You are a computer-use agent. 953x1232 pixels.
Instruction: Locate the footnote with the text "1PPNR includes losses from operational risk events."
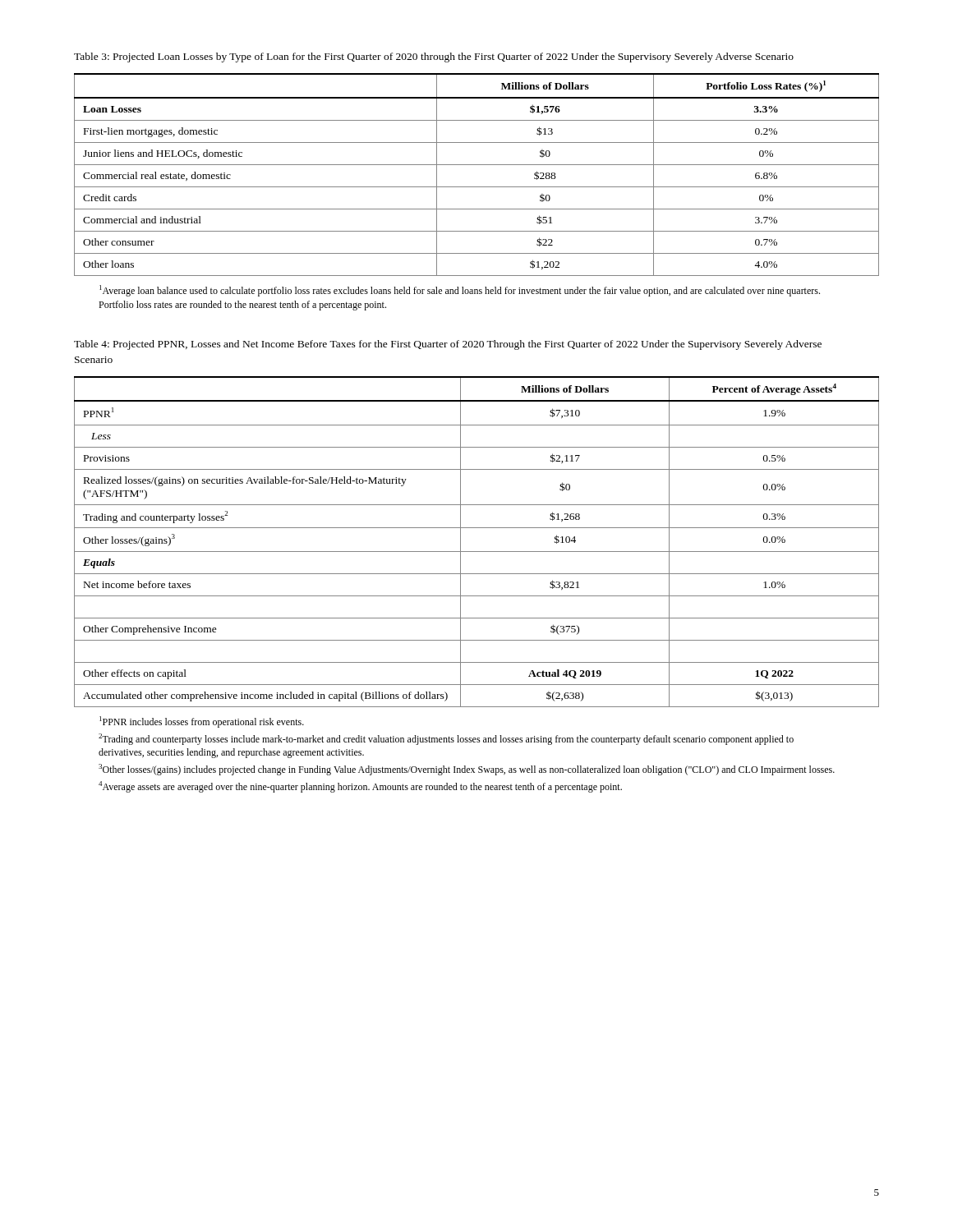tap(468, 754)
